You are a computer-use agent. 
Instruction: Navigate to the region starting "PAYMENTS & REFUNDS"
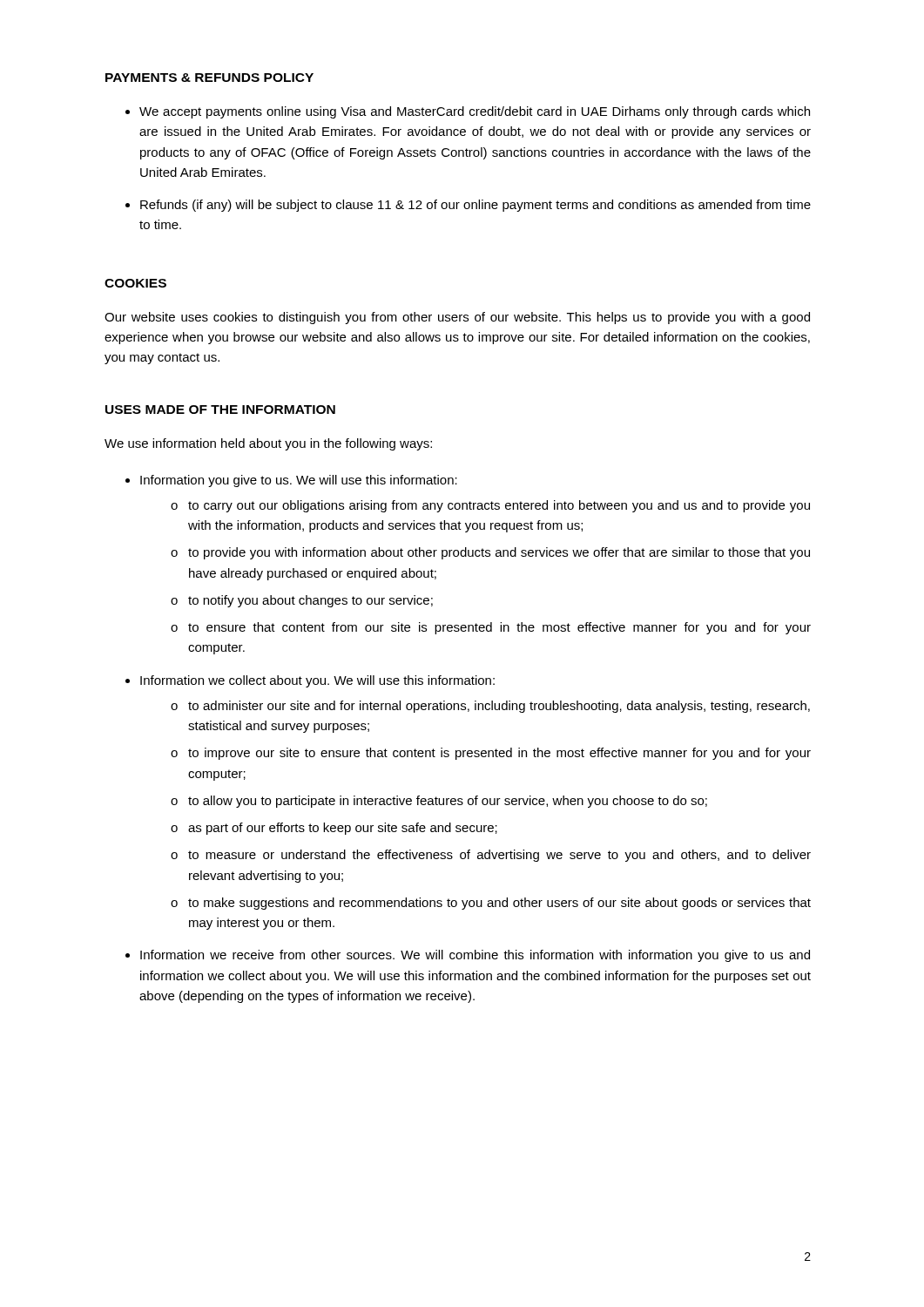(209, 77)
